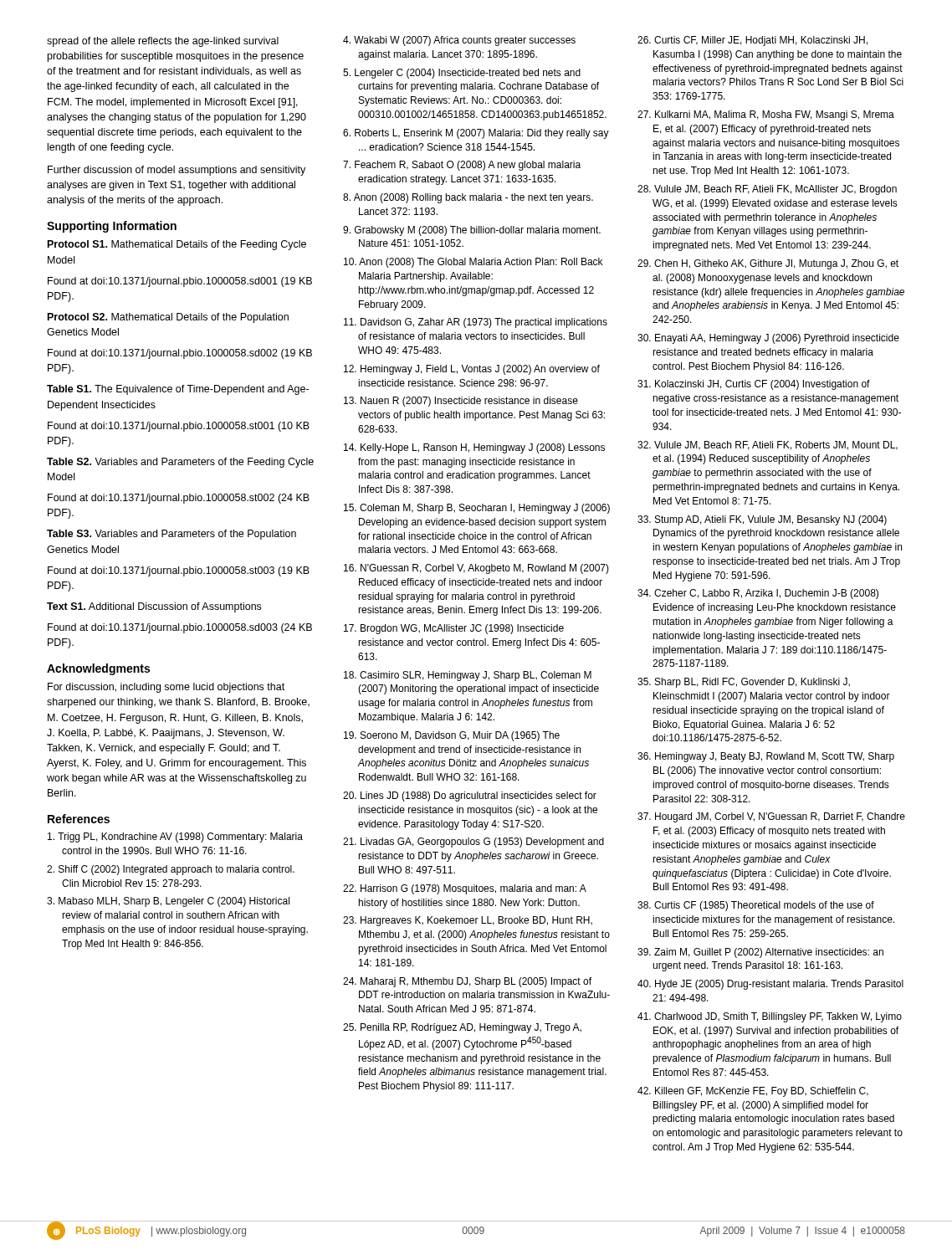Where is the passage that starts "Table S2. Variables and Parameters of the Feeding"?
This screenshot has width=952, height=1255.
pyautogui.click(x=181, y=487)
